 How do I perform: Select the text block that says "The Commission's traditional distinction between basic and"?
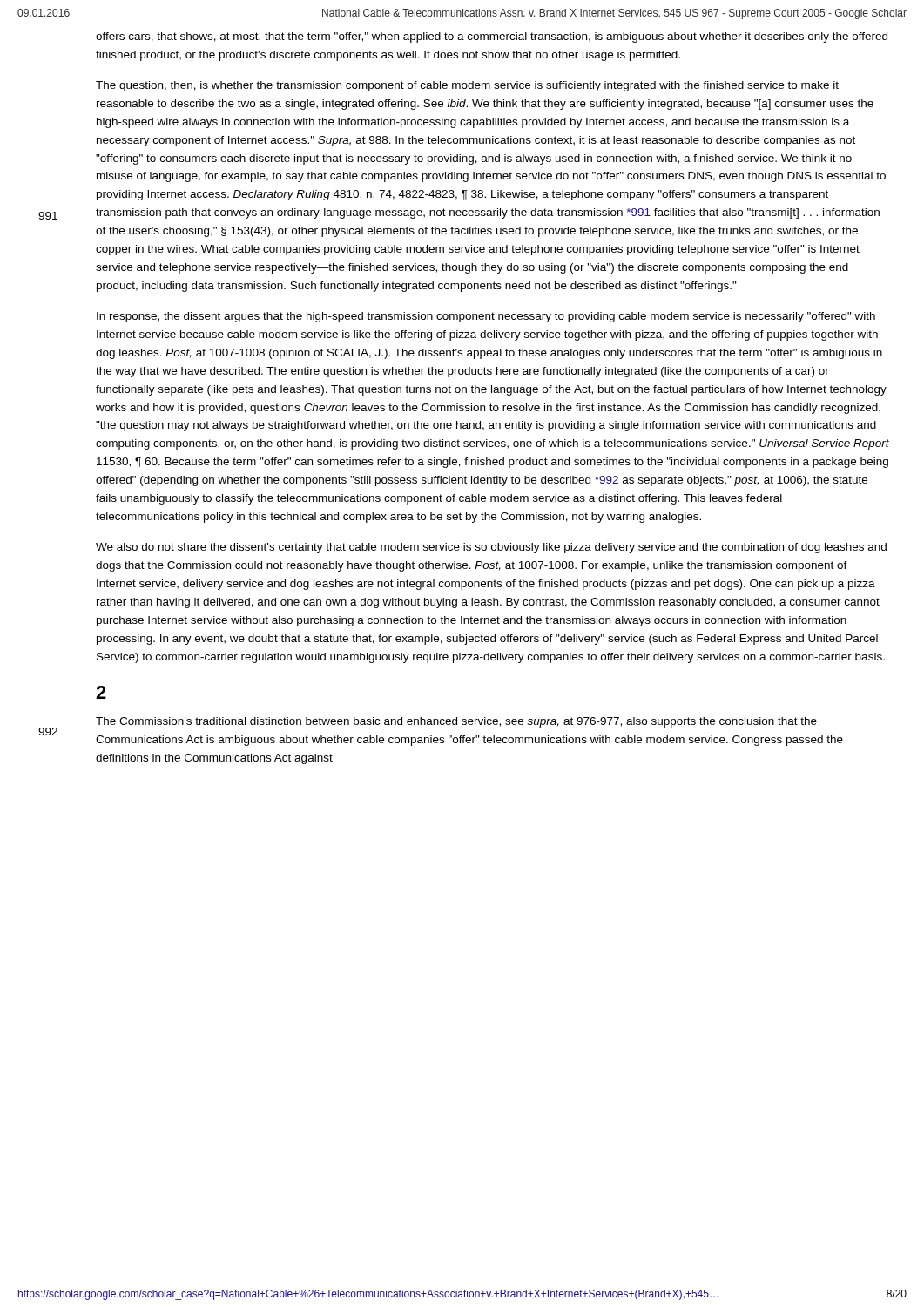[469, 740]
